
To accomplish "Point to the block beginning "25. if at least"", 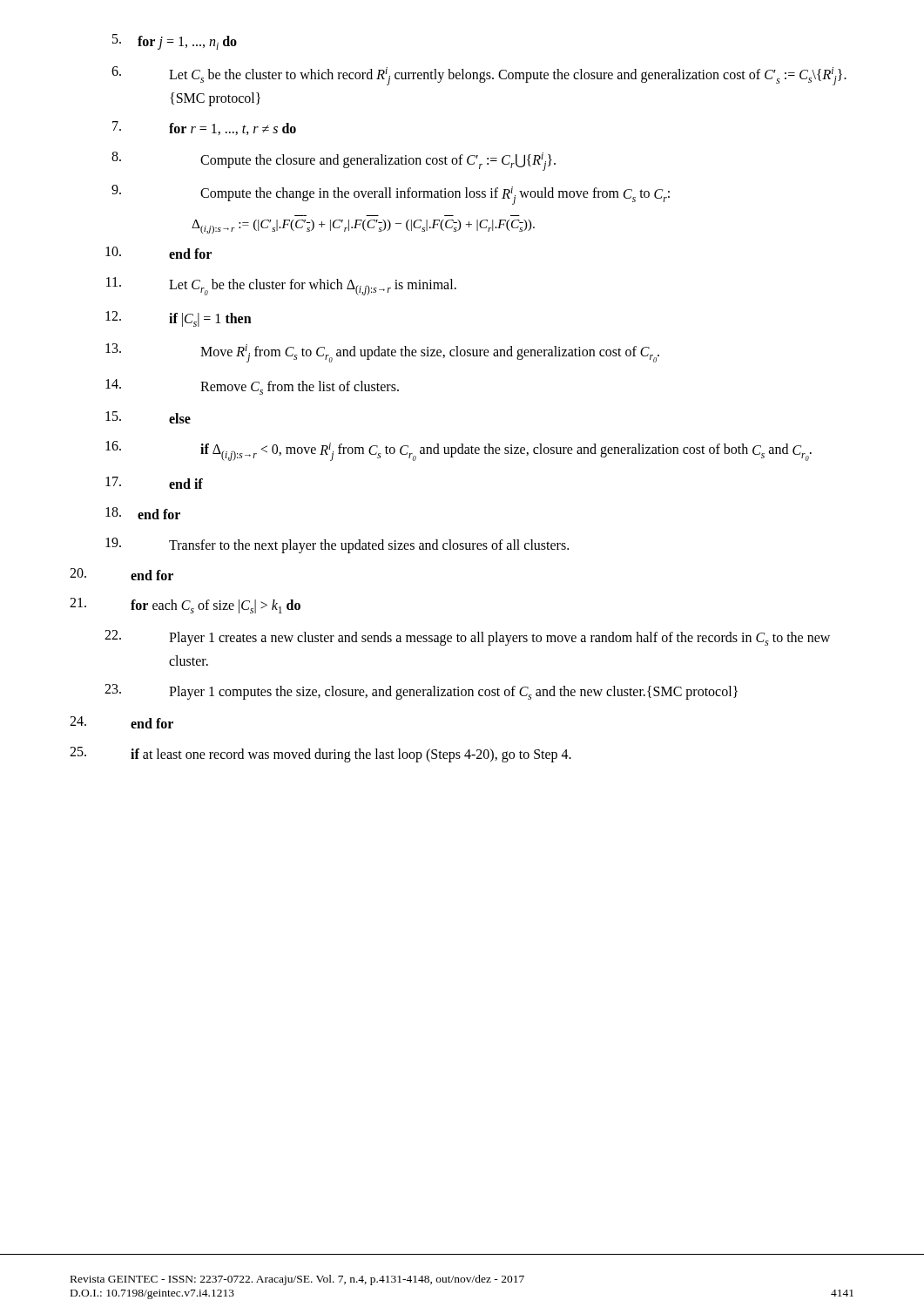I will click(x=462, y=755).
